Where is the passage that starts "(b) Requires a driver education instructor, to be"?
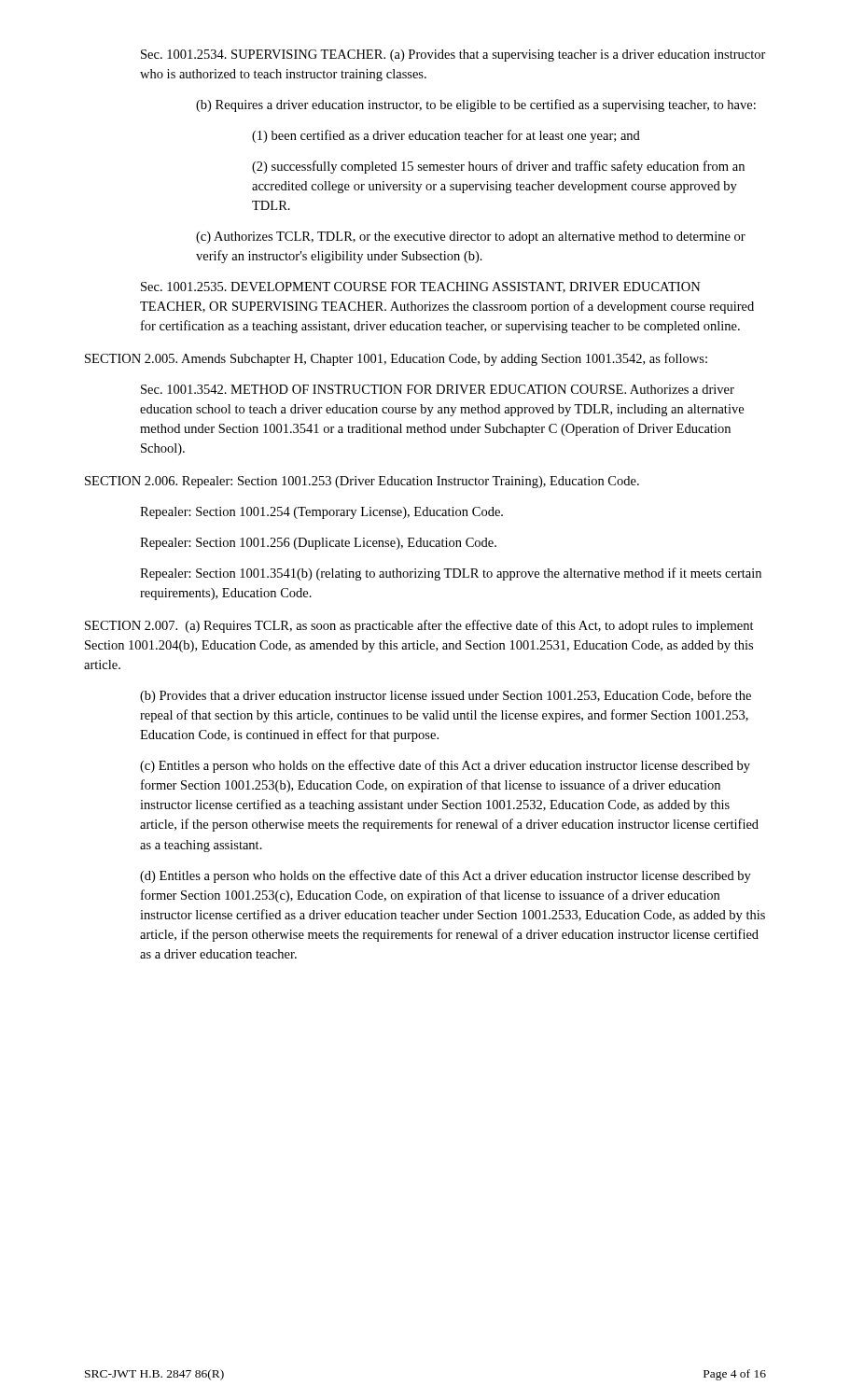This screenshot has height=1400, width=850. 476,105
